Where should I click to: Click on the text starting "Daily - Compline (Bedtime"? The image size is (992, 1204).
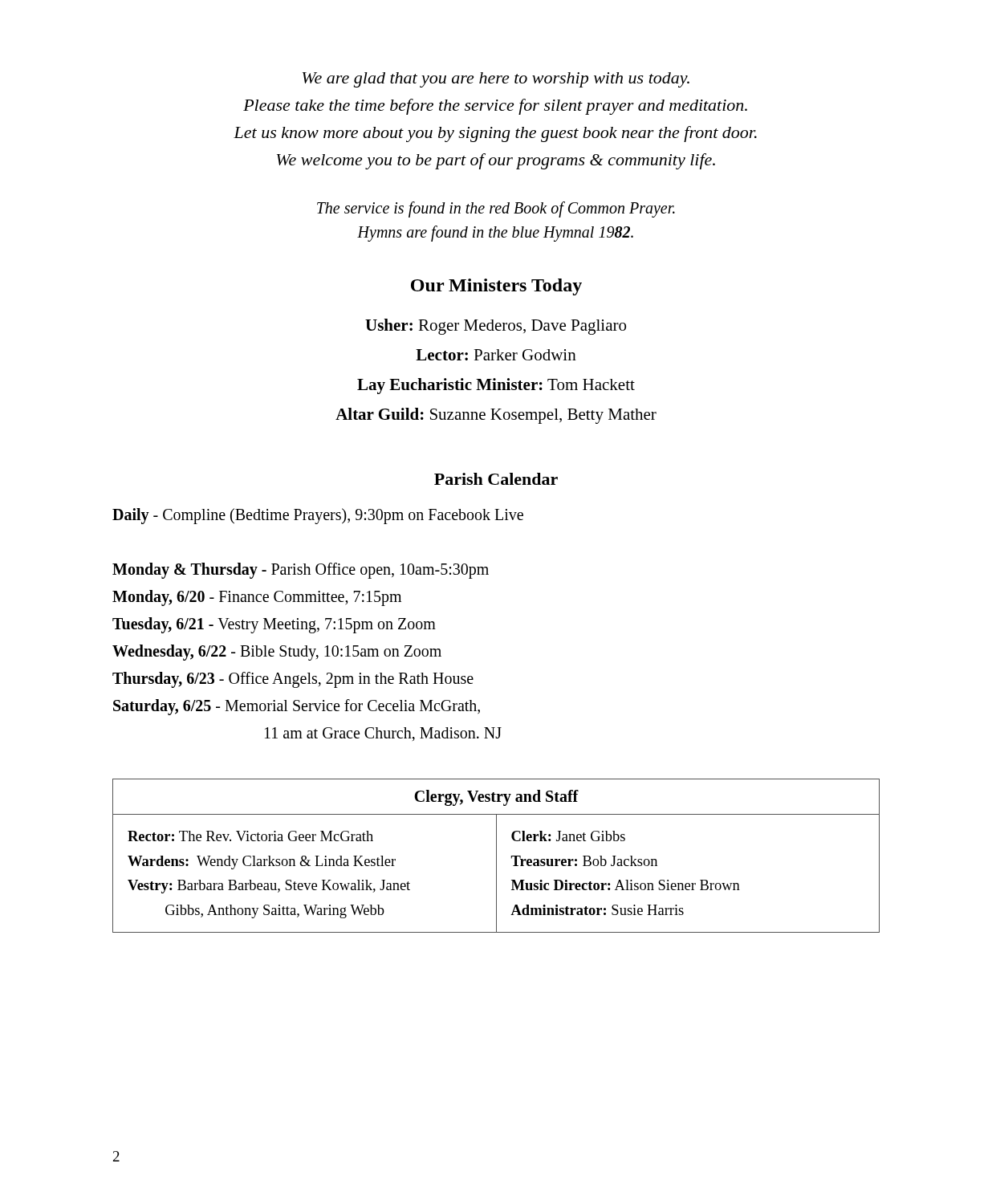click(318, 516)
